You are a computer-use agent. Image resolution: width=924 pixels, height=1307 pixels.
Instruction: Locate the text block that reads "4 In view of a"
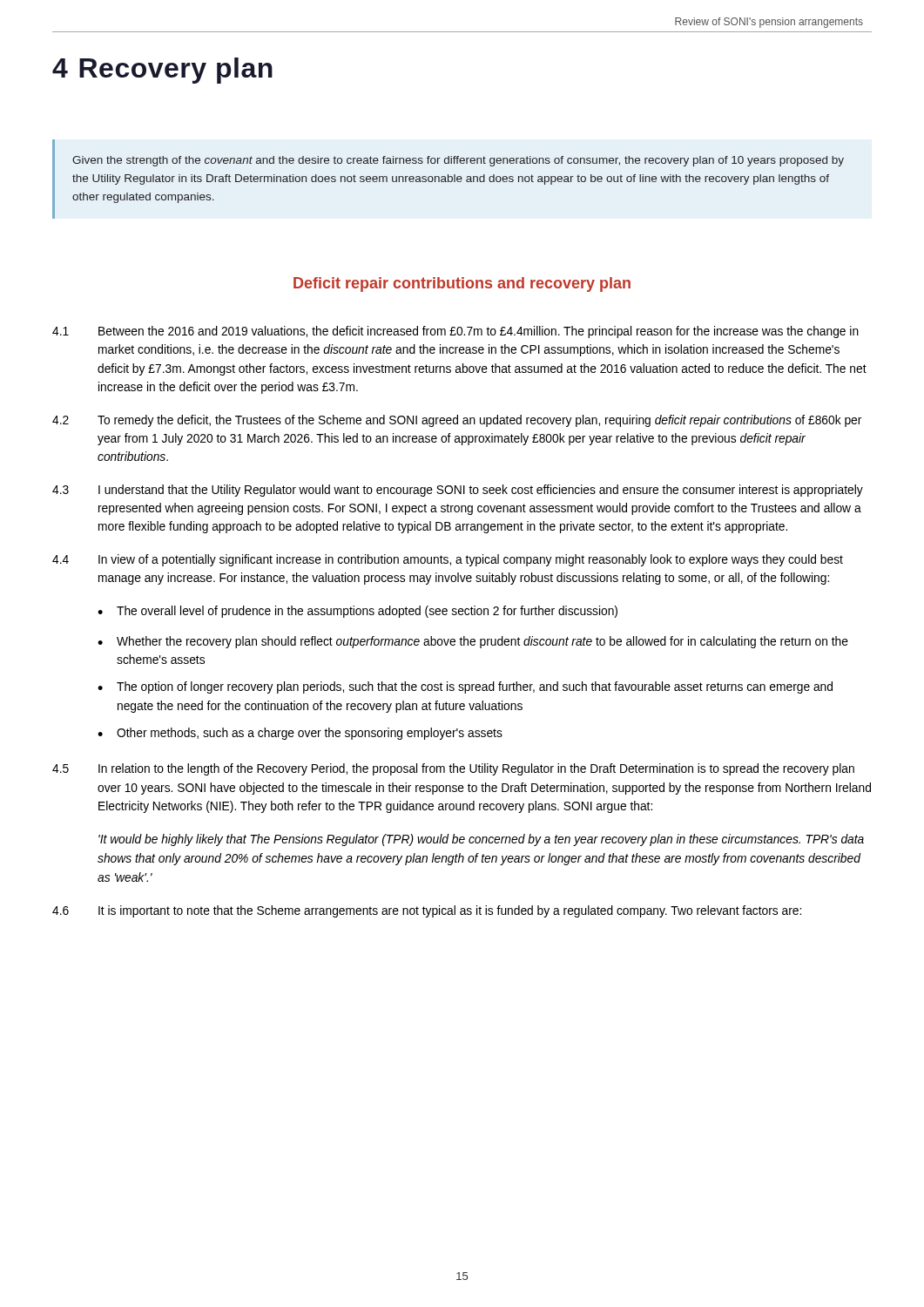(x=462, y=569)
